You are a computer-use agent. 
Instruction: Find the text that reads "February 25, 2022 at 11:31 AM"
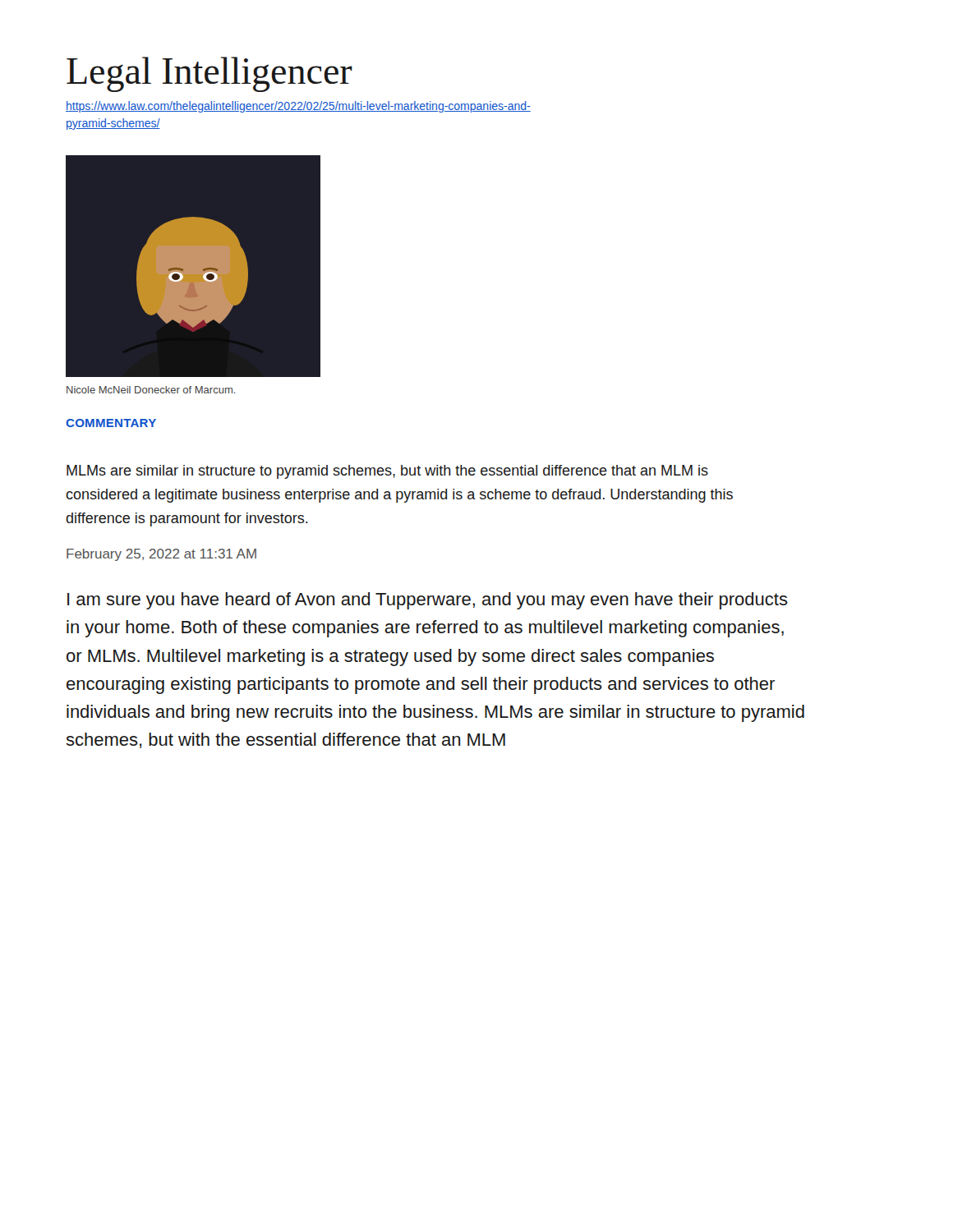click(161, 555)
